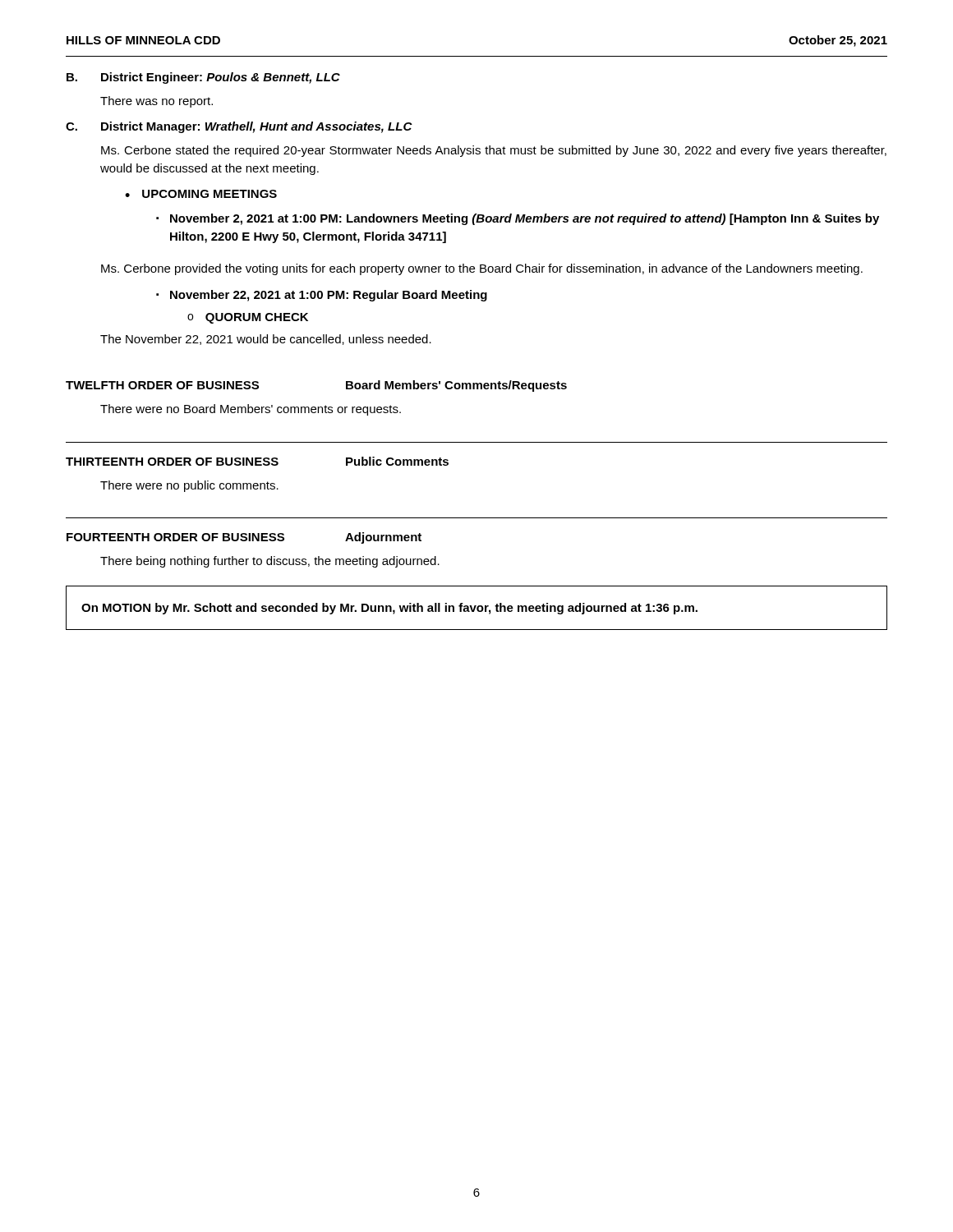This screenshot has height=1232, width=953.
Task: Point to "UPCOMING MEETINGS"
Action: [209, 193]
